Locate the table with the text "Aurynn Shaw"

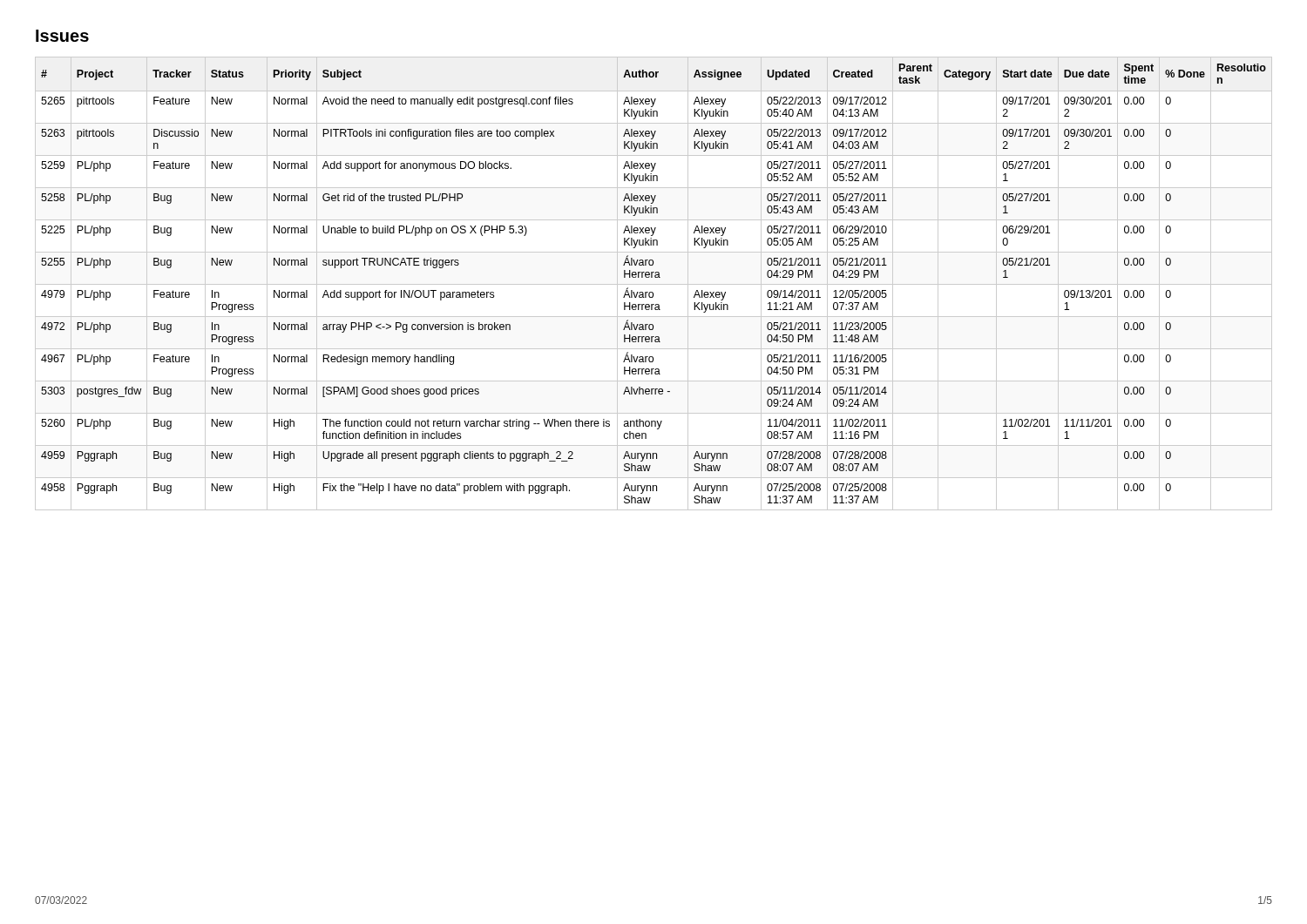(654, 283)
